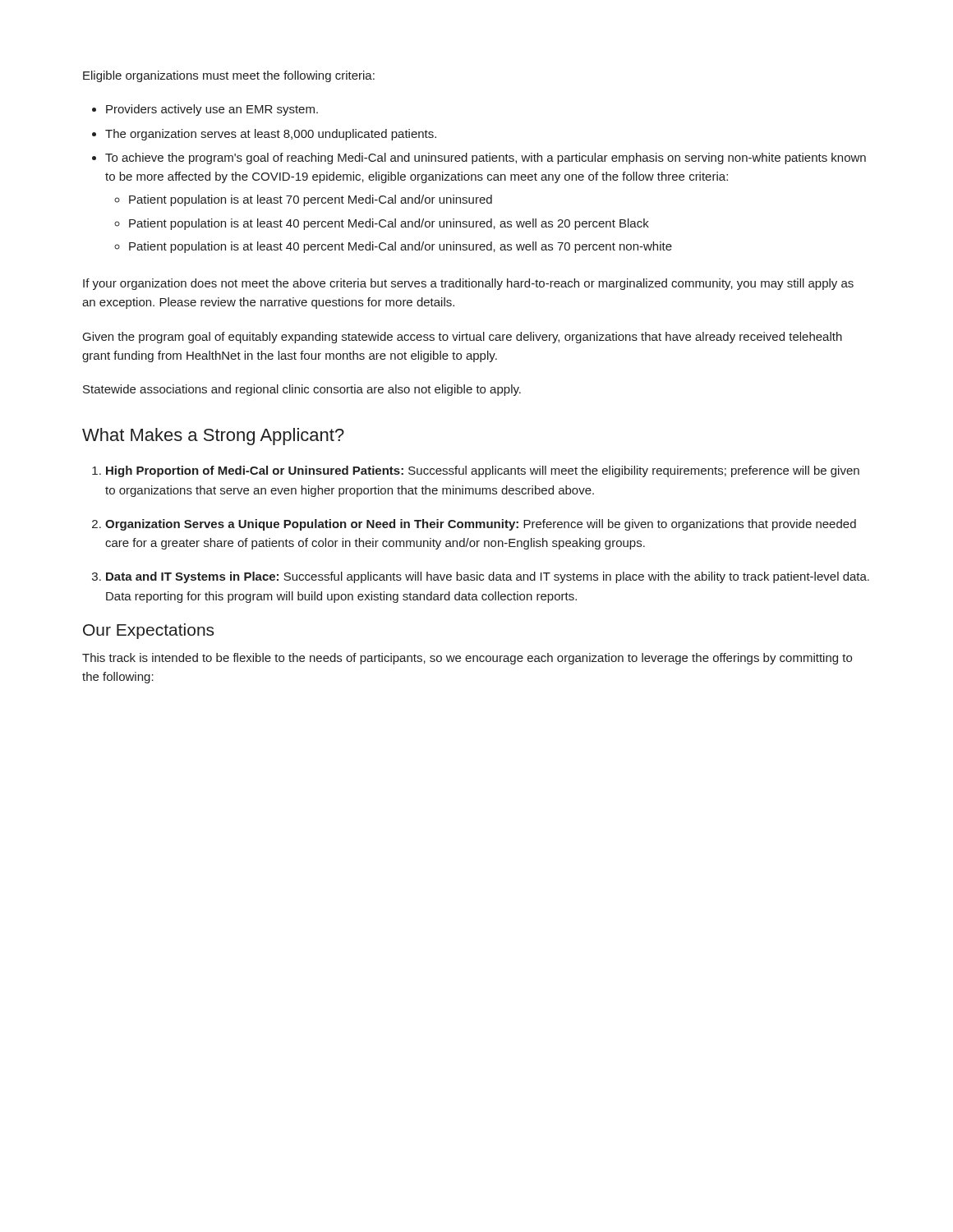Locate the list item that reads "Providers actively use an EMR"
The height and width of the screenshot is (1232, 953).
point(212,110)
